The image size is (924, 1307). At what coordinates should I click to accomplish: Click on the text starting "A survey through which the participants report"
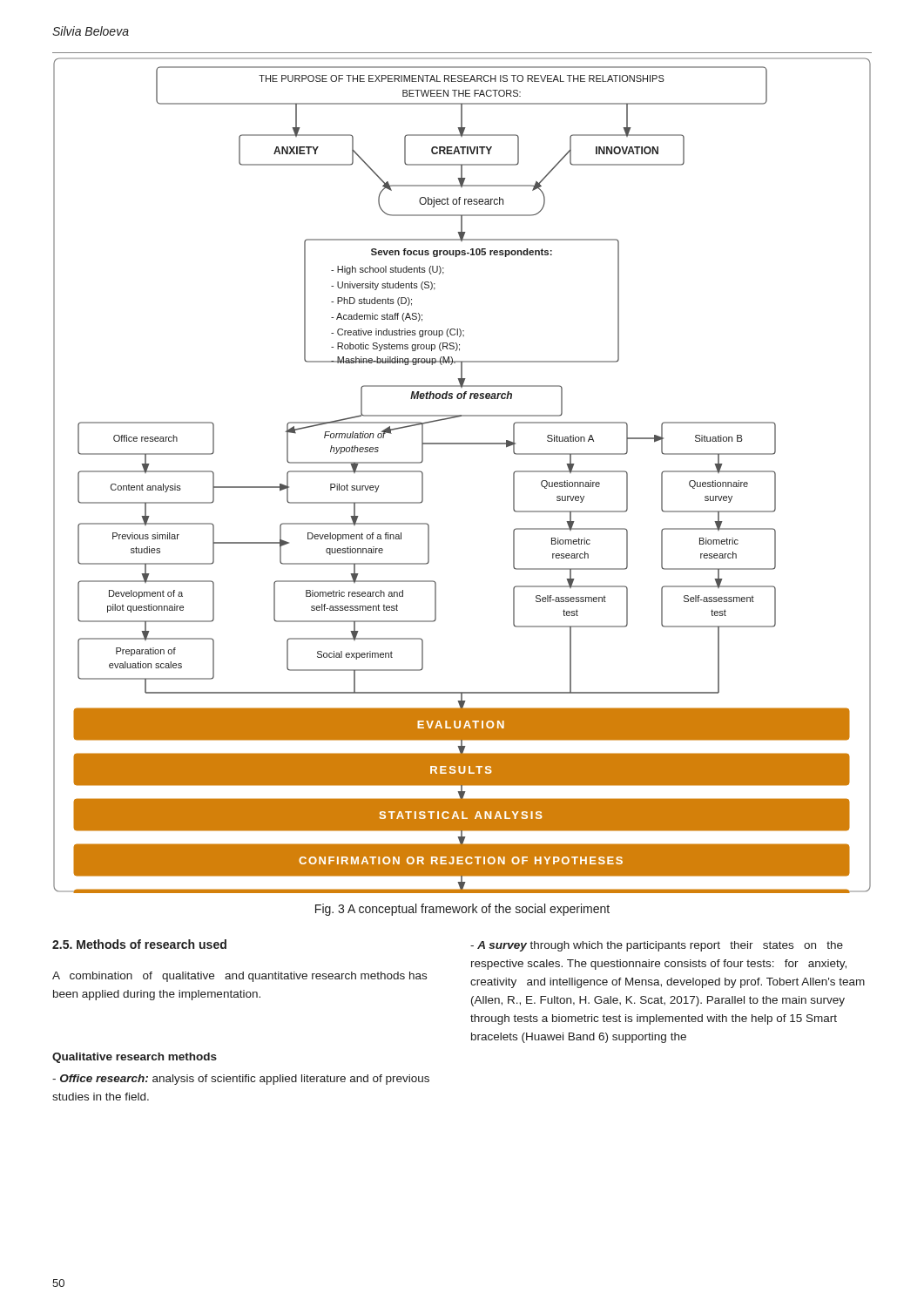tap(668, 991)
